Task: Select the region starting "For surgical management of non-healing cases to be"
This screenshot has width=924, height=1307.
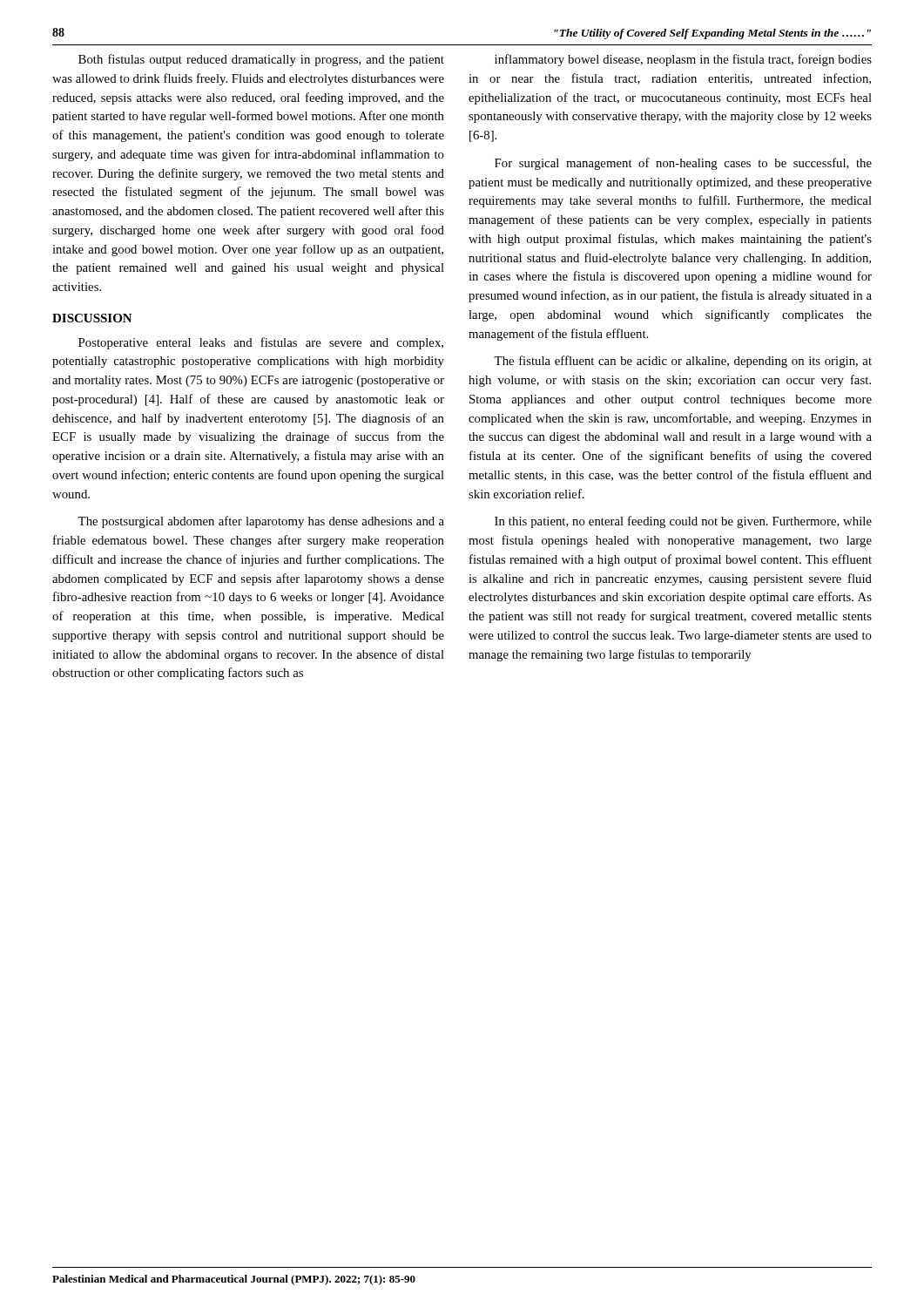Action: 670,249
